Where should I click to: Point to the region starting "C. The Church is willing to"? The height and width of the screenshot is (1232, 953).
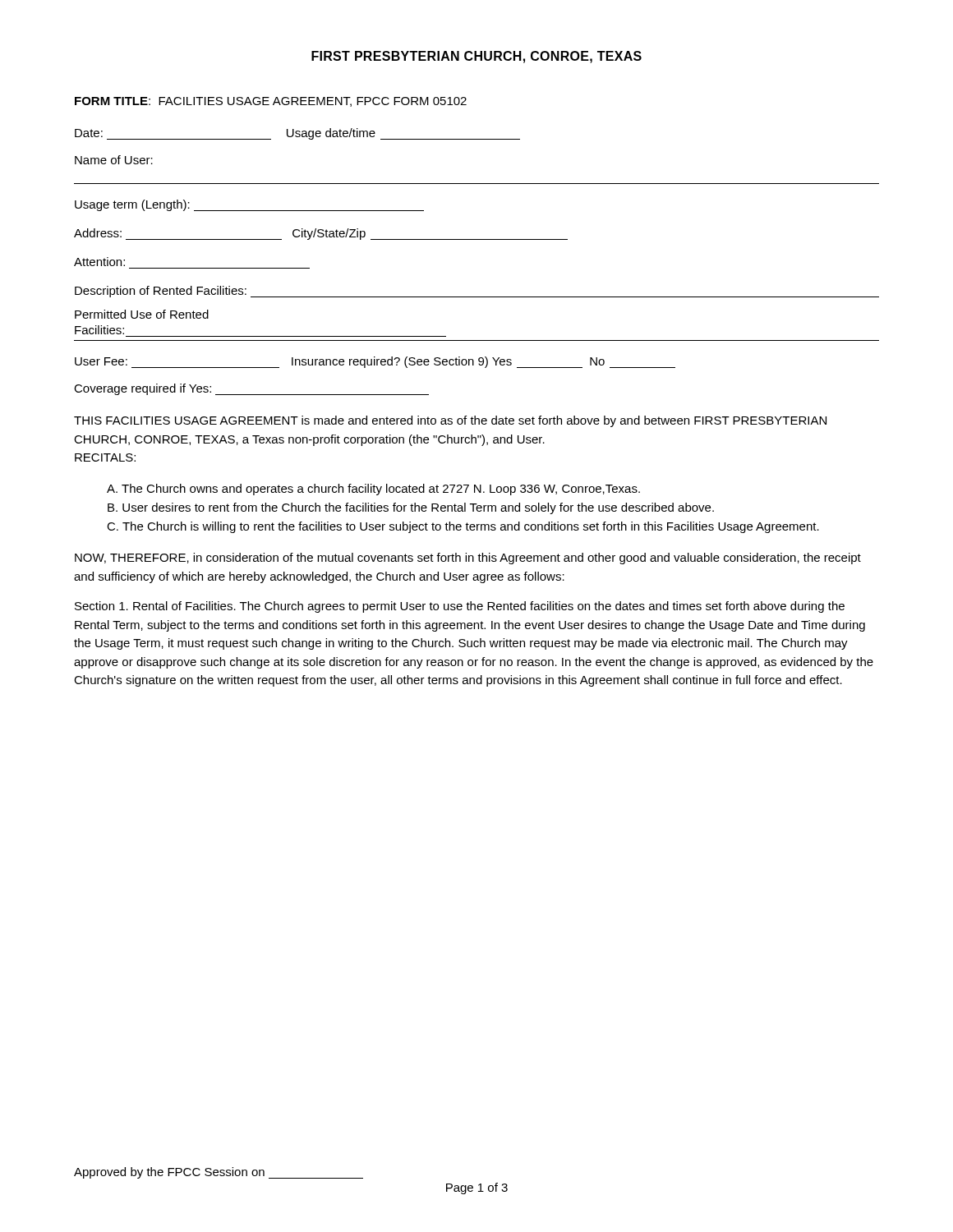click(x=463, y=526)
